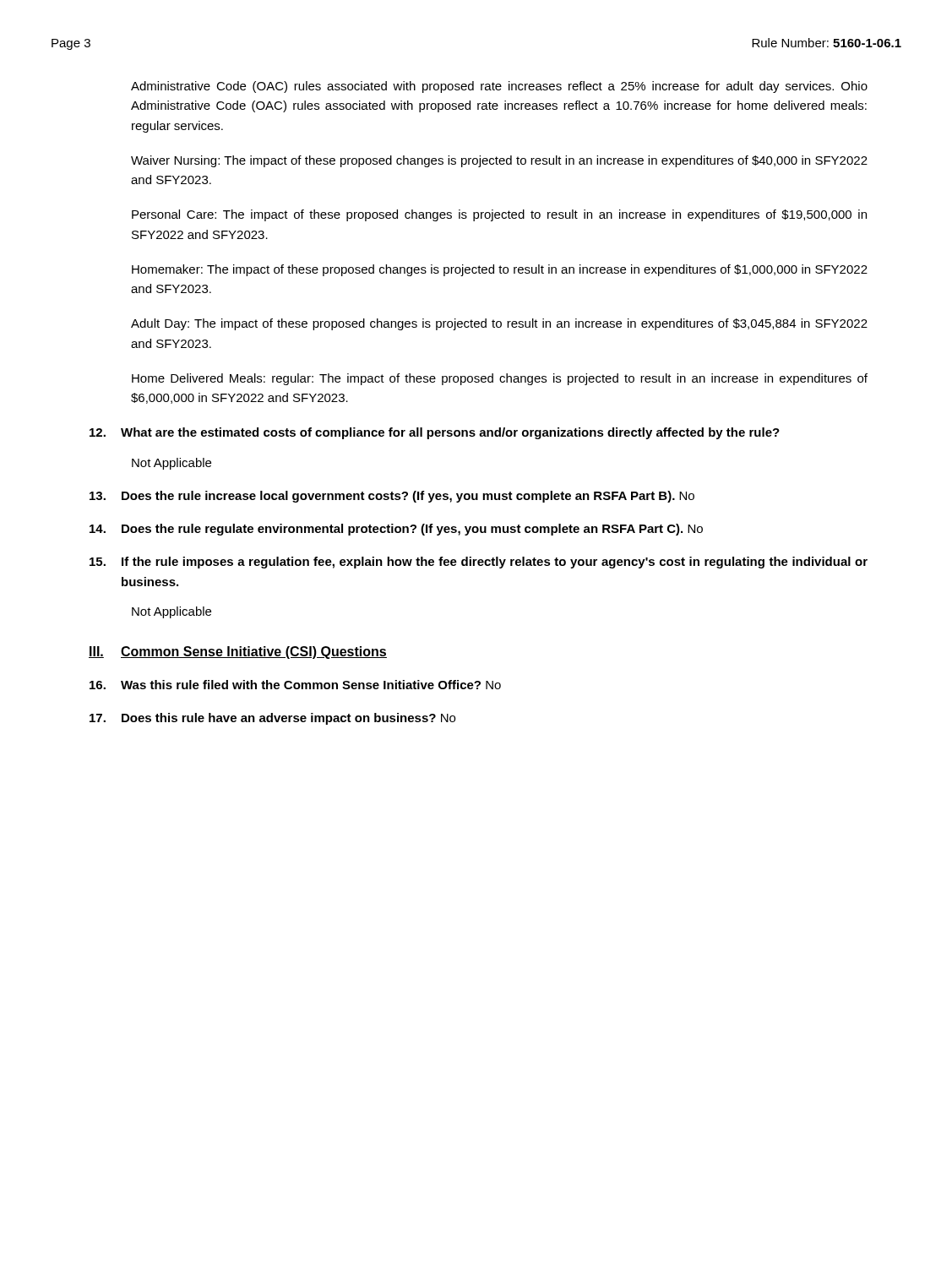
Task: Click the passage that begins "Home Delivered Meals:"
Action: coord(499,388)
